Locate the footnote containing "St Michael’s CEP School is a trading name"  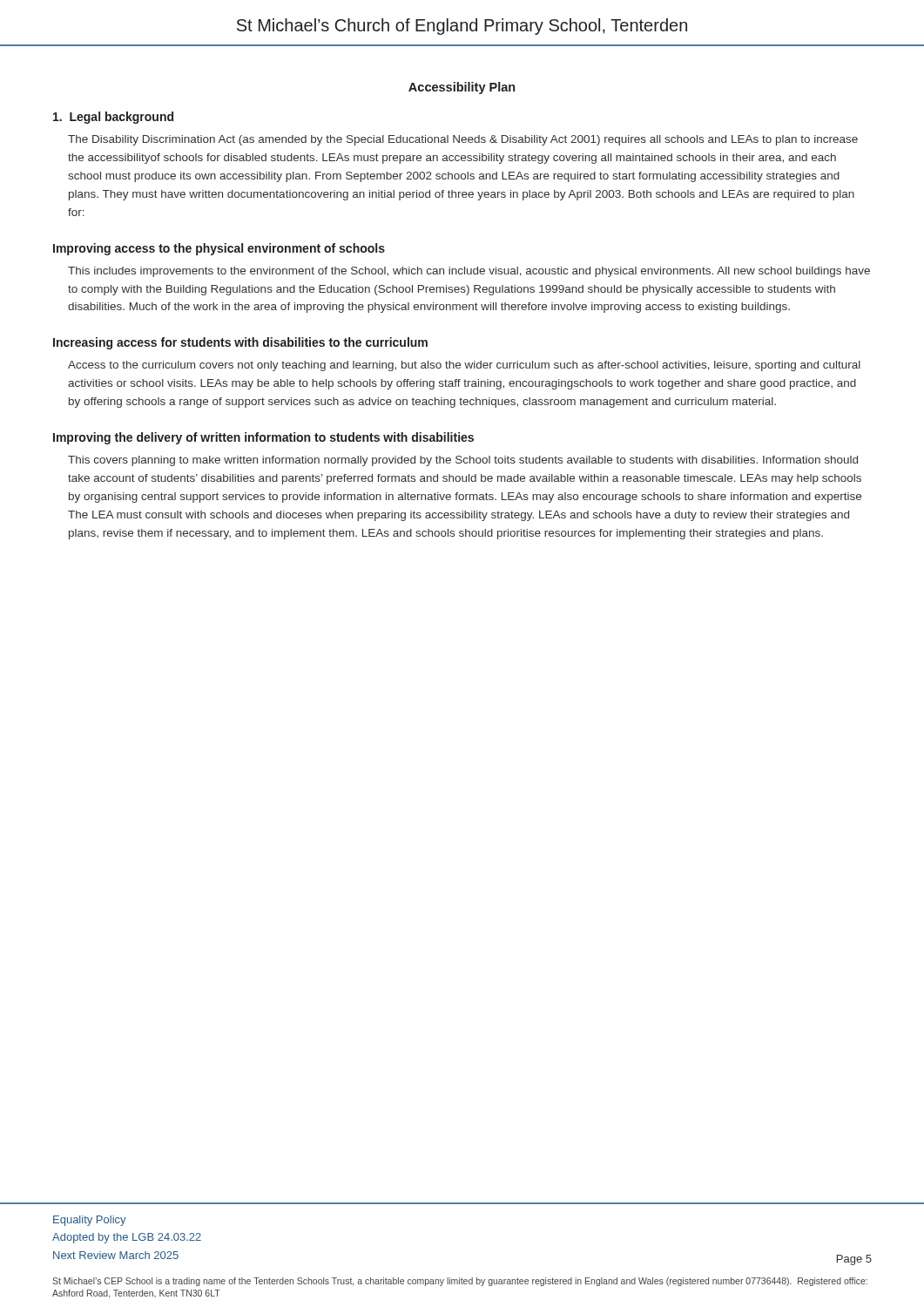[x=460, y=1287]
